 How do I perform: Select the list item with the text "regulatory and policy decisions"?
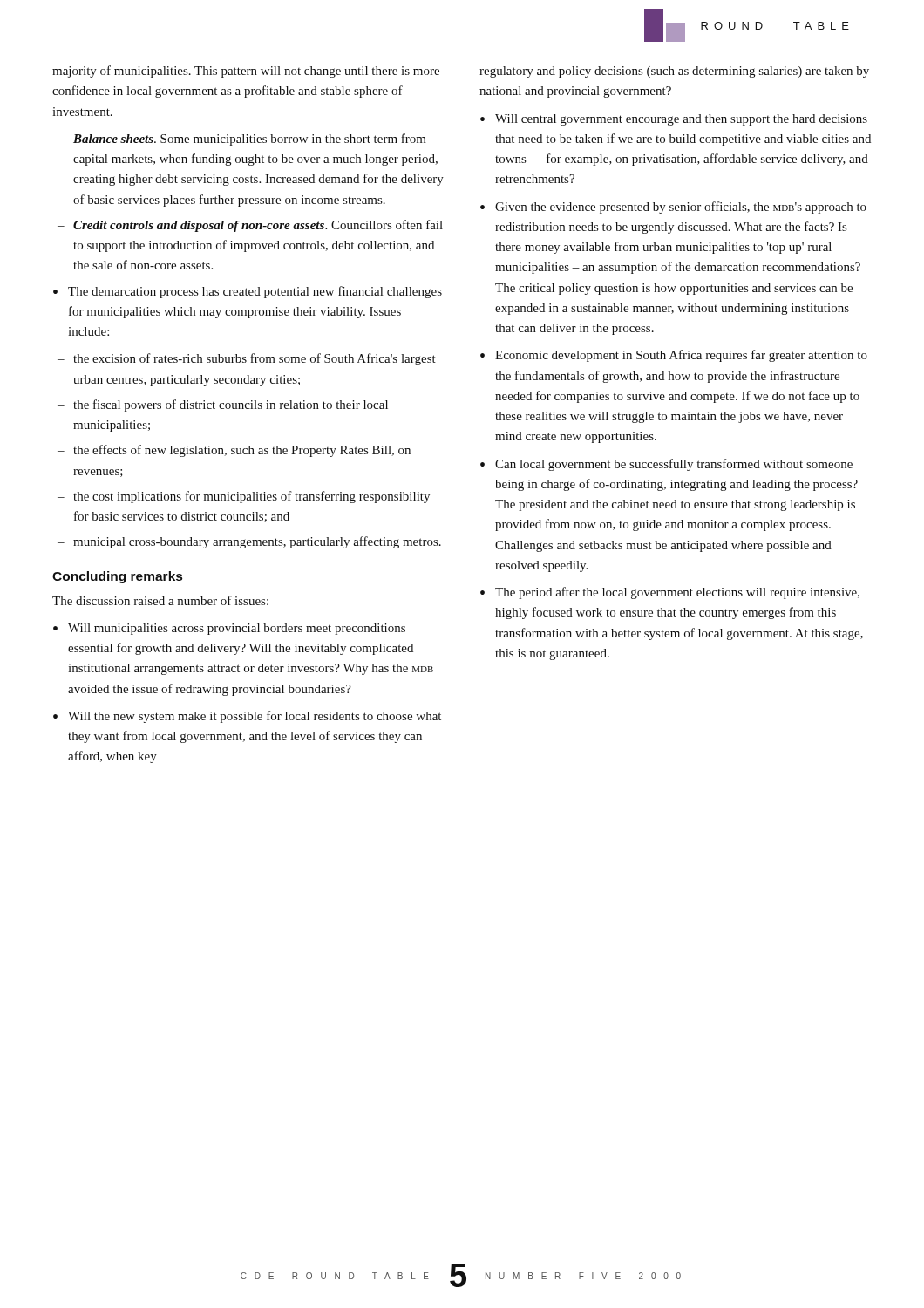point(676,81)
